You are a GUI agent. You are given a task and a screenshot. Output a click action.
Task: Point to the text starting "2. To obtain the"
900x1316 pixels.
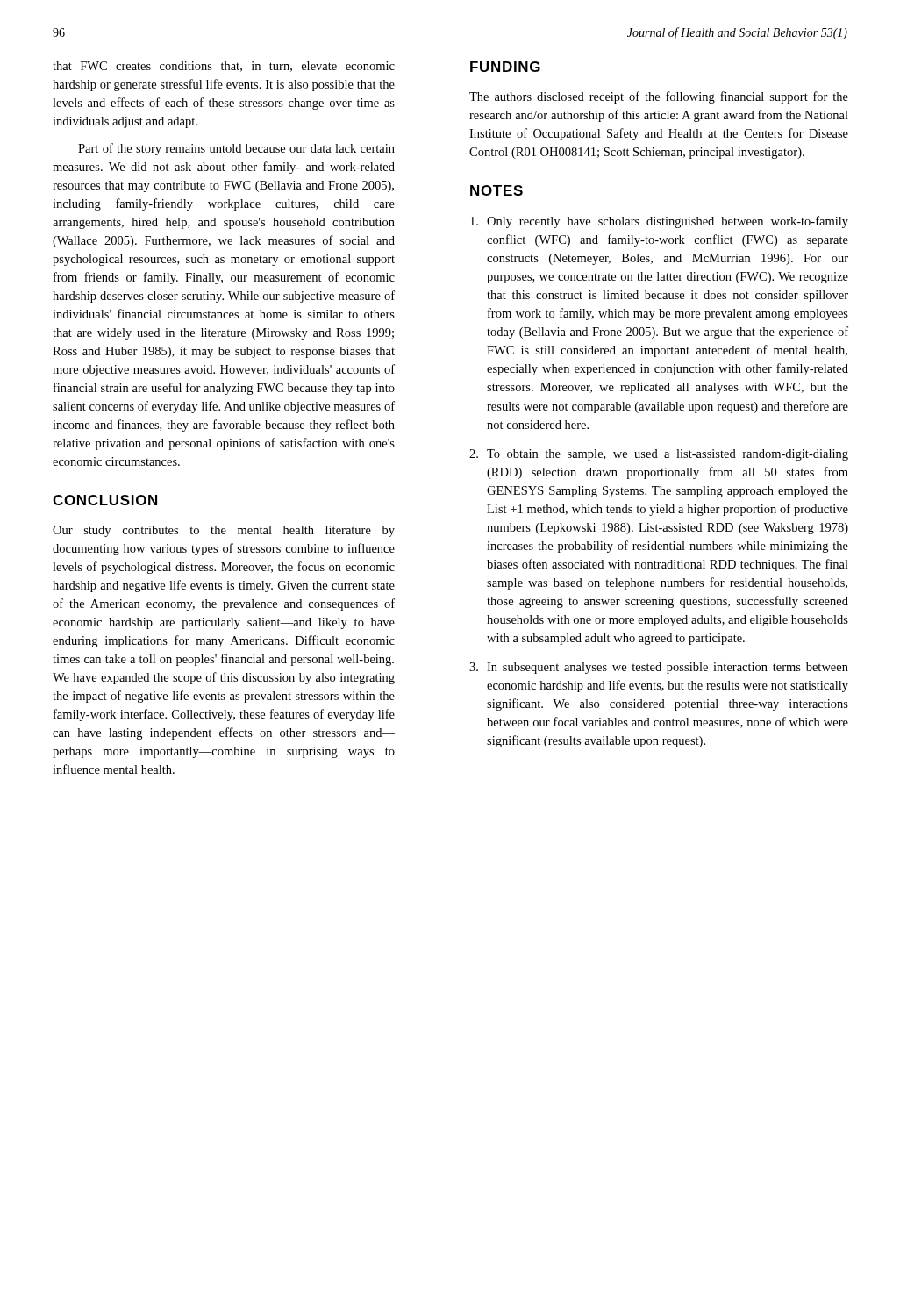pos(659,546)
